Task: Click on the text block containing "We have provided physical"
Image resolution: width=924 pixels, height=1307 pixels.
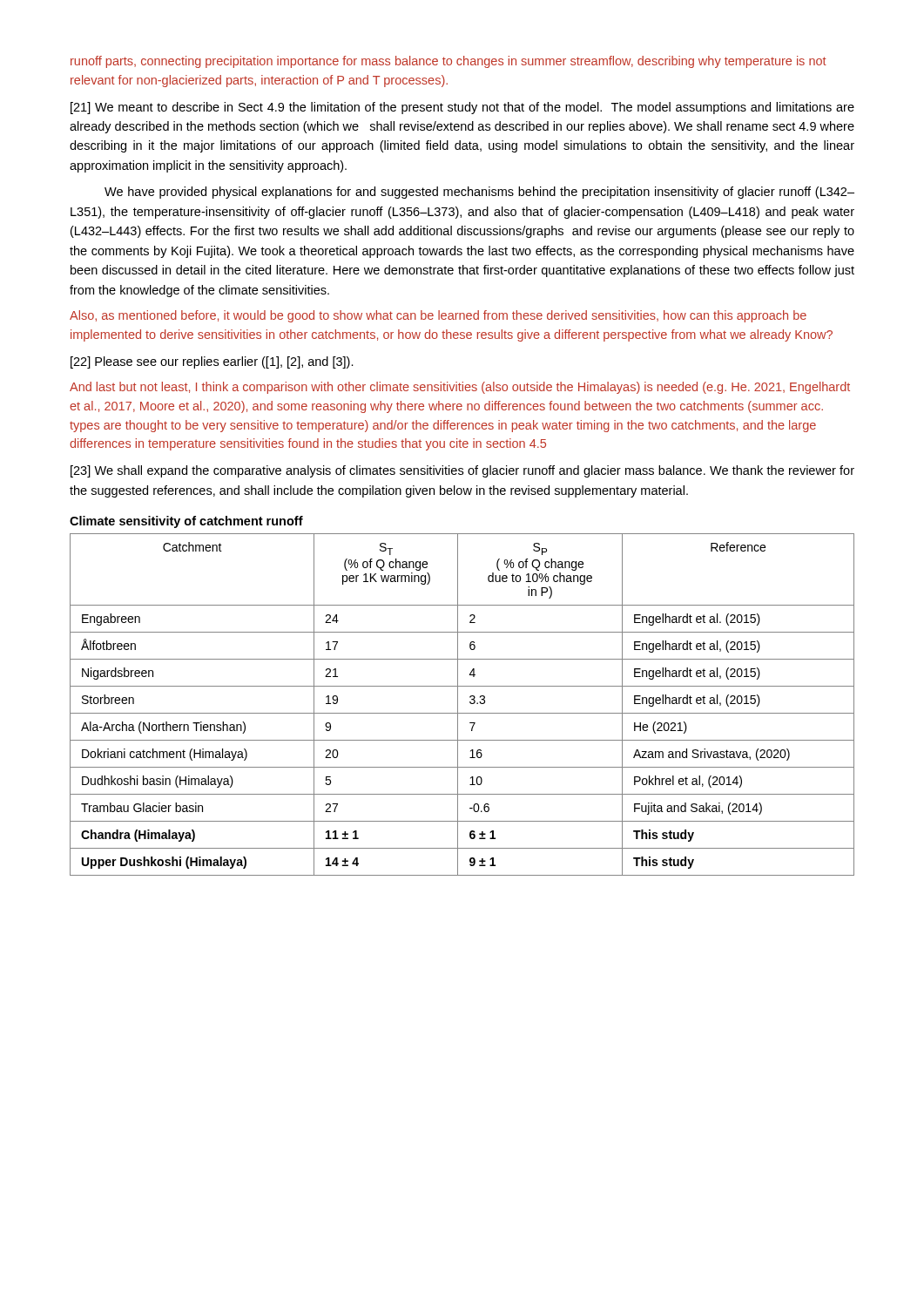Action: coord(462,241)
